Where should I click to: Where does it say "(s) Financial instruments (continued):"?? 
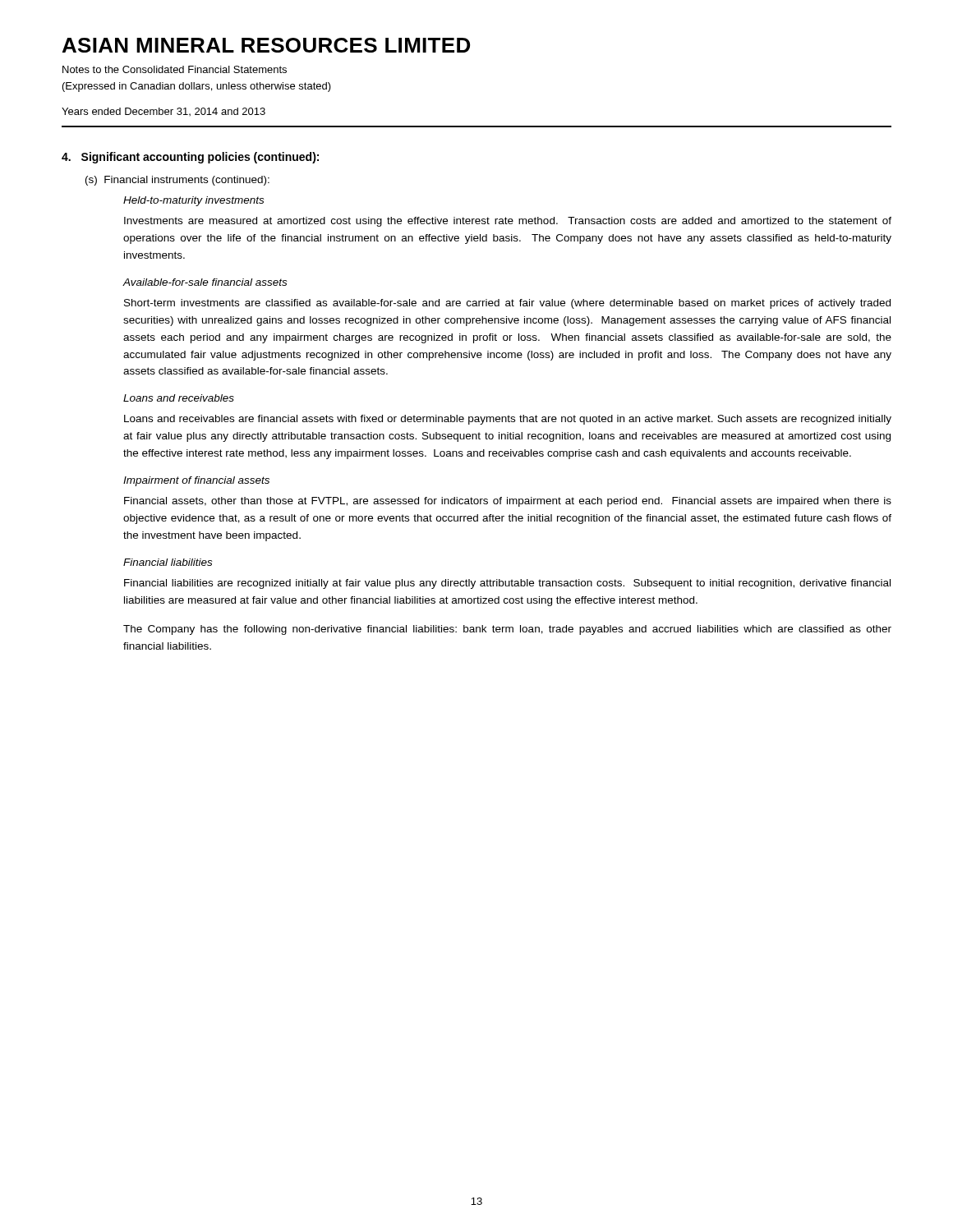177,180
